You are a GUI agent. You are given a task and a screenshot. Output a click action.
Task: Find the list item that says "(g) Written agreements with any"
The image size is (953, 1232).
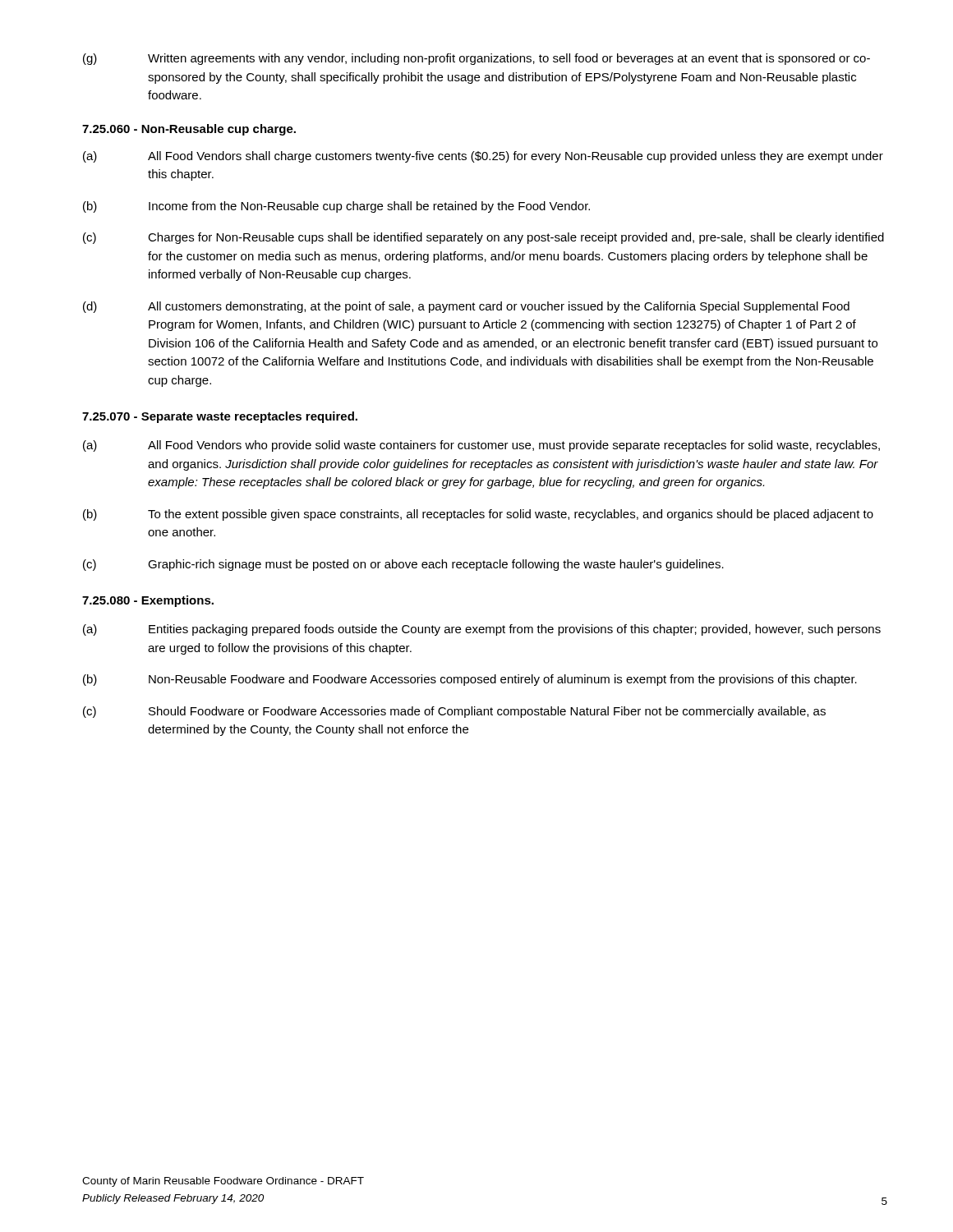(x=485, y=77)
